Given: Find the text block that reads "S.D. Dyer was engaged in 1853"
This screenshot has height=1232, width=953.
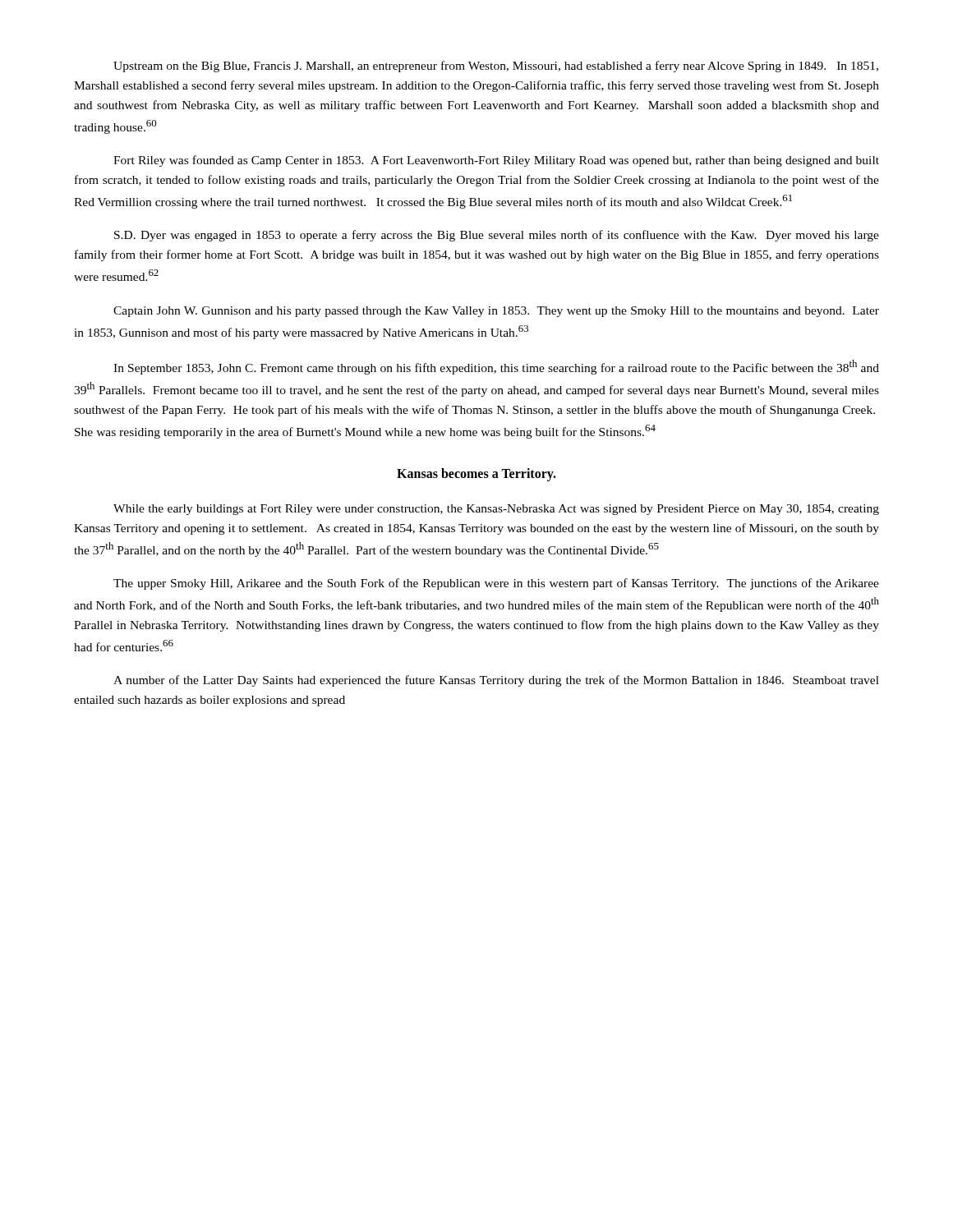Looking at the screenshot, I should coord(476,256).
